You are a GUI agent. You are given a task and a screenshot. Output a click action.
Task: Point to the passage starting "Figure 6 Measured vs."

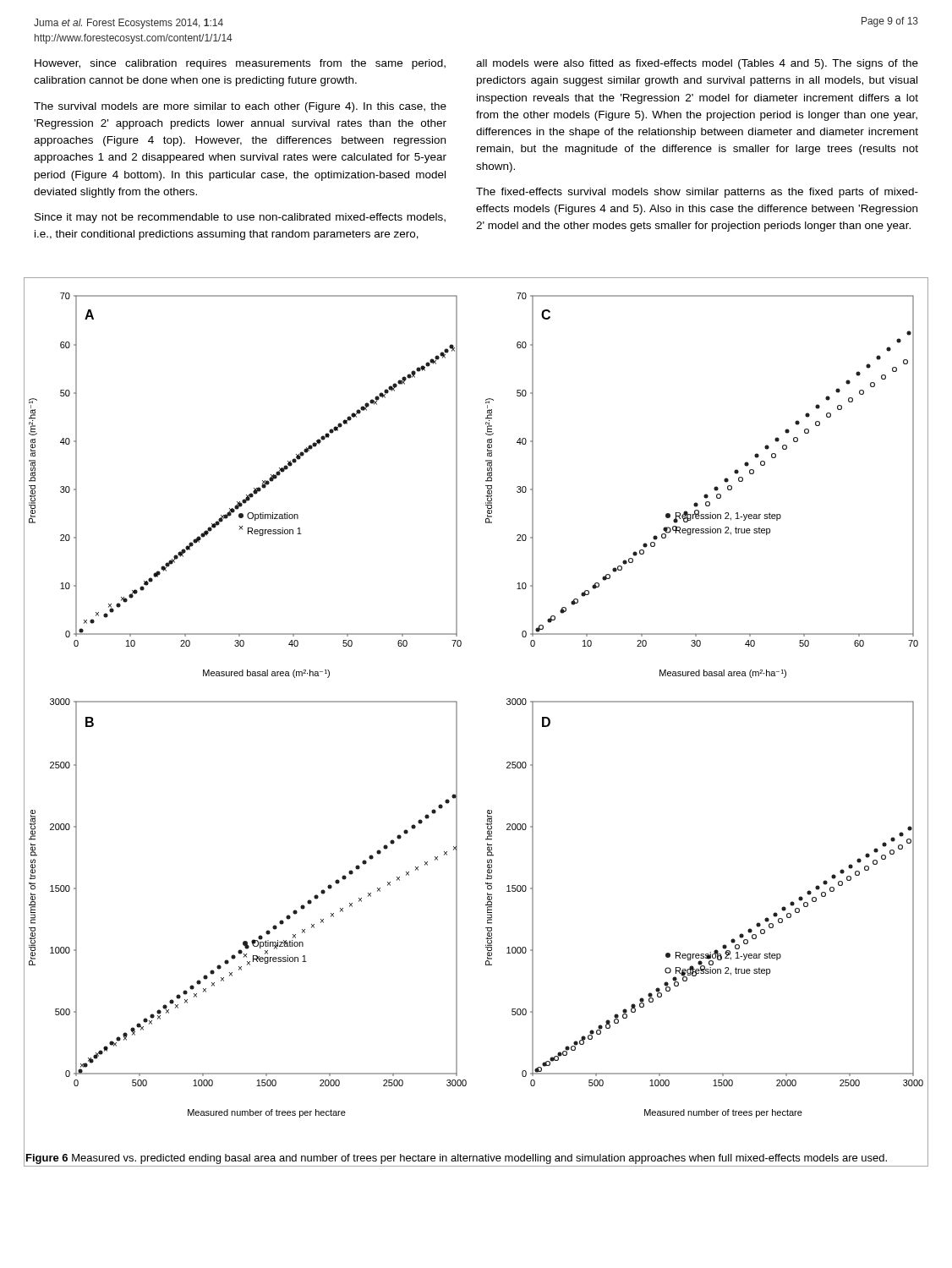(x=457, y=1158)
